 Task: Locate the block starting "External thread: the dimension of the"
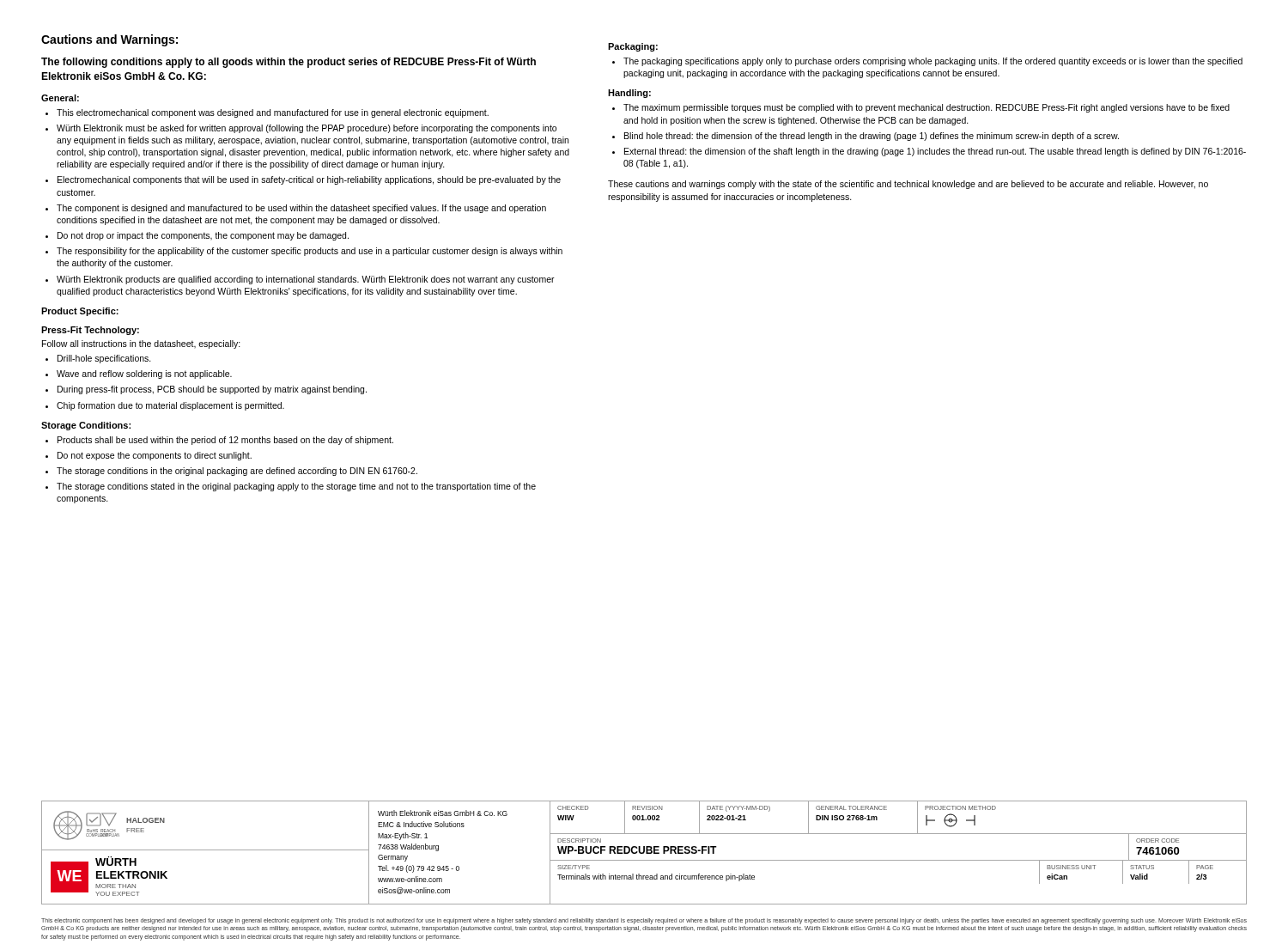[935, 157]
